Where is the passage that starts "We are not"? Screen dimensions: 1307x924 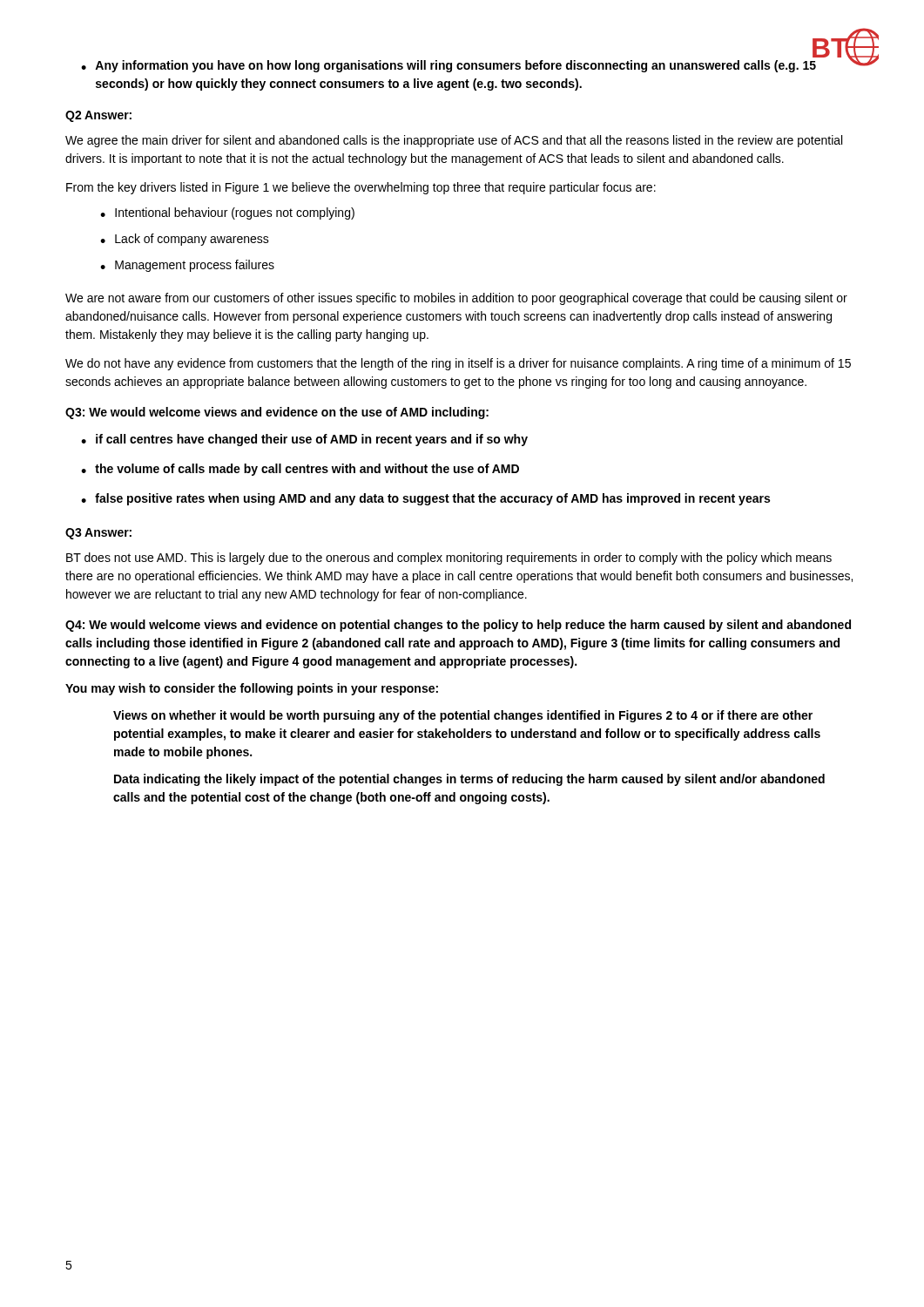click(x=456, y=316)
